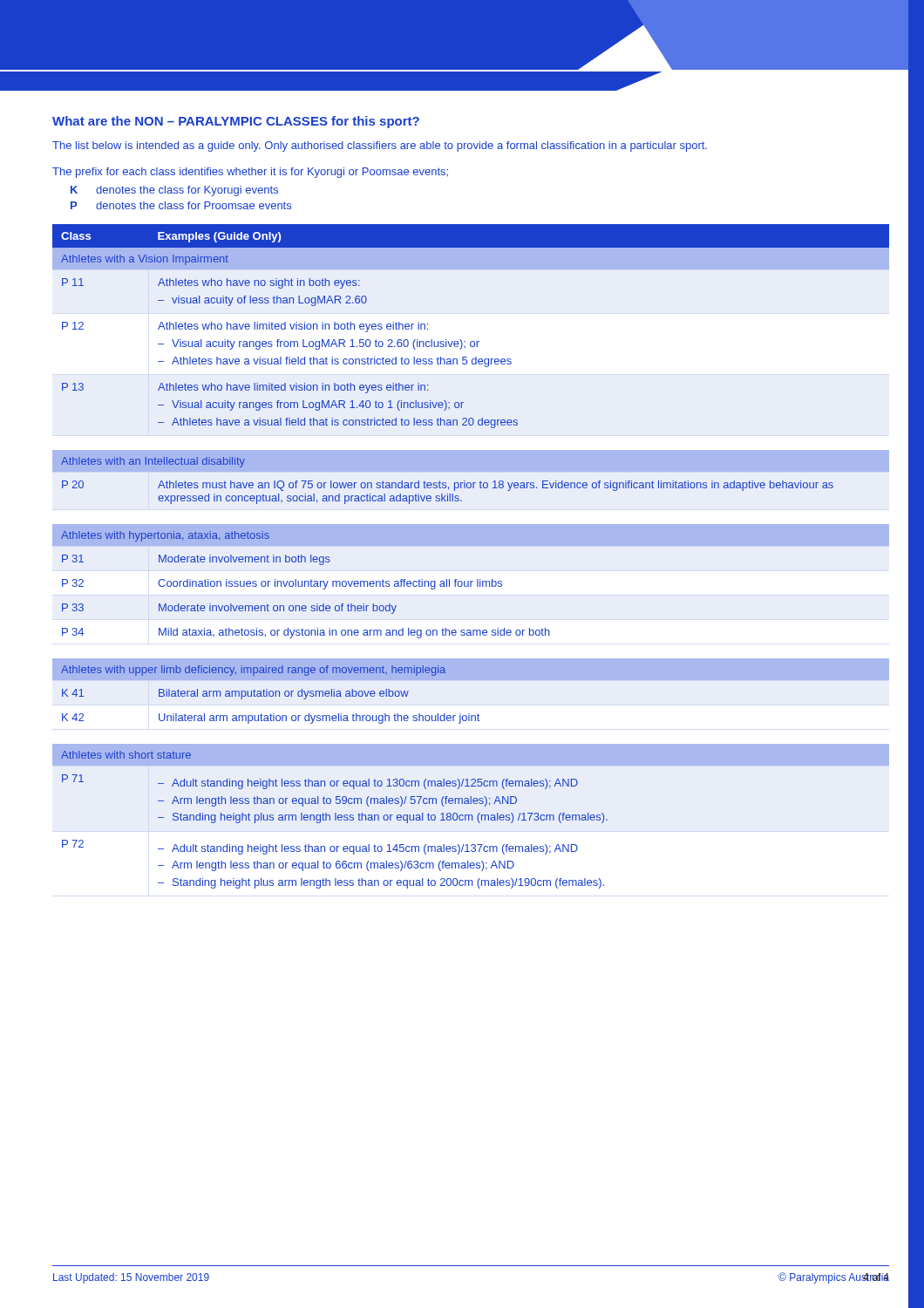Click the passage that begins "K denotes the class for Kyorugi"
This screenshot has height=1308, width=924.
[x=174, y=189]
